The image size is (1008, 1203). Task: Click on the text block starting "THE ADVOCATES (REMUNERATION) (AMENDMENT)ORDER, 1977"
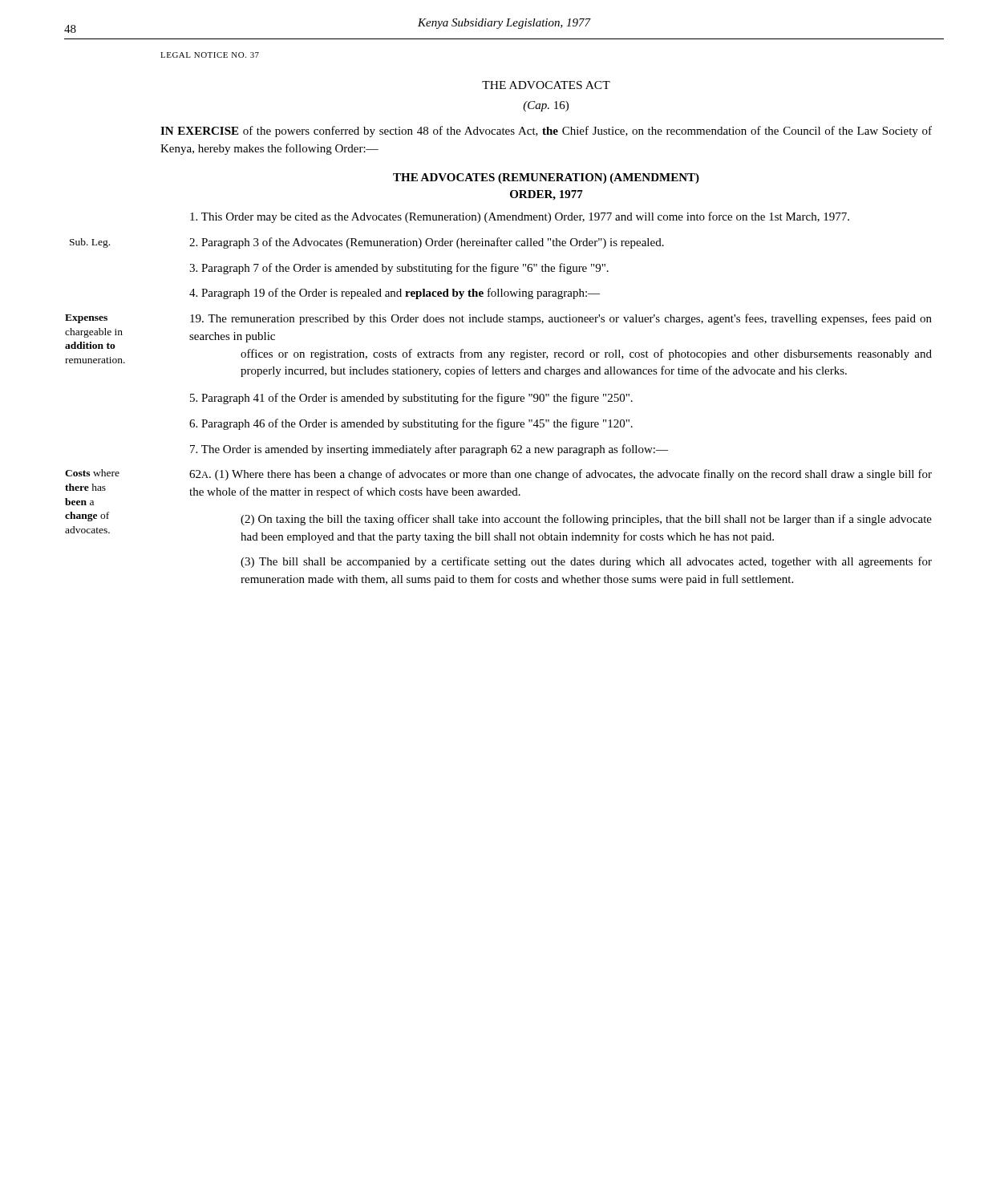point(546,186)
